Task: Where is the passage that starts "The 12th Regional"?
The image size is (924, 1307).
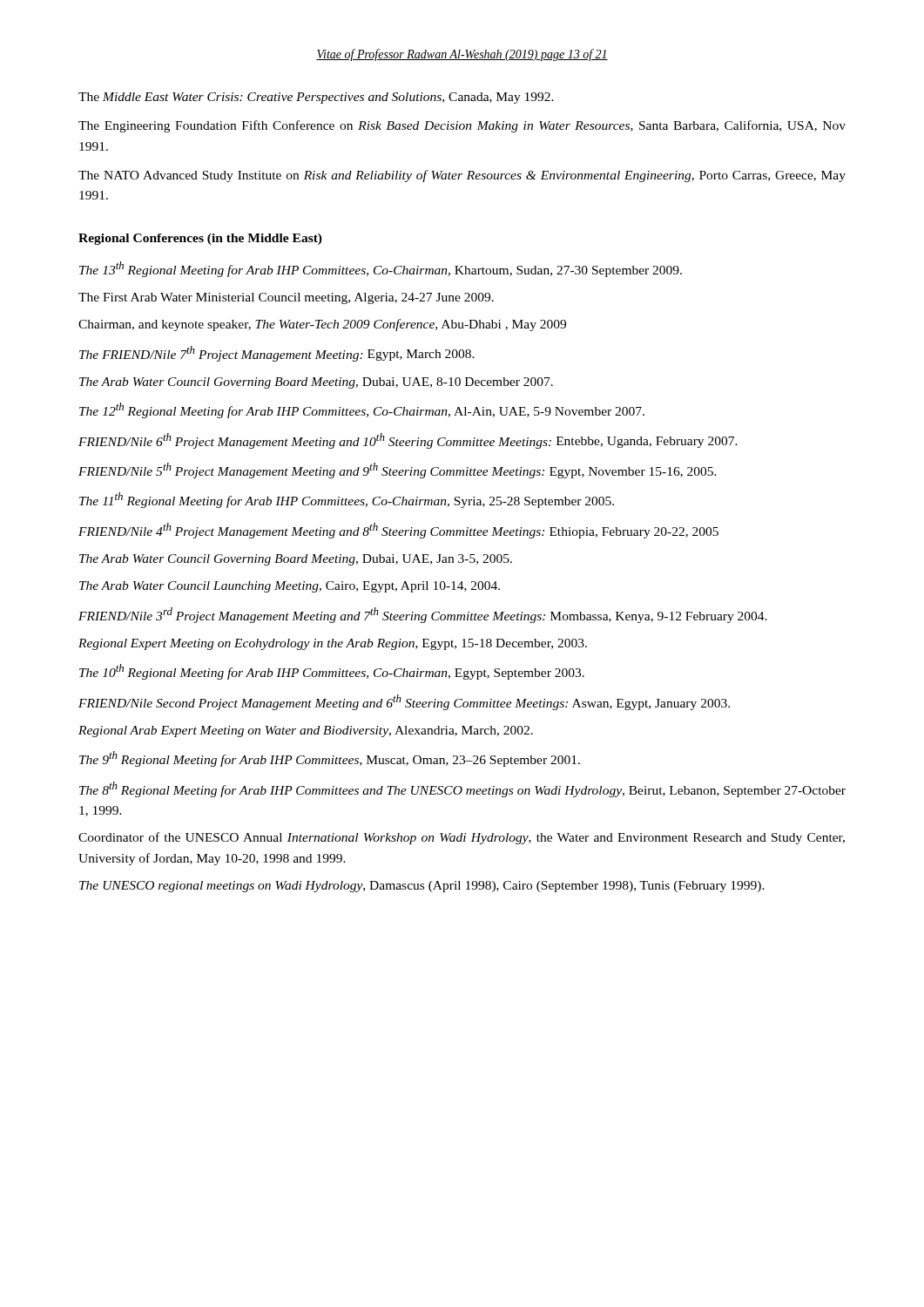Action: tap(362, 409)
